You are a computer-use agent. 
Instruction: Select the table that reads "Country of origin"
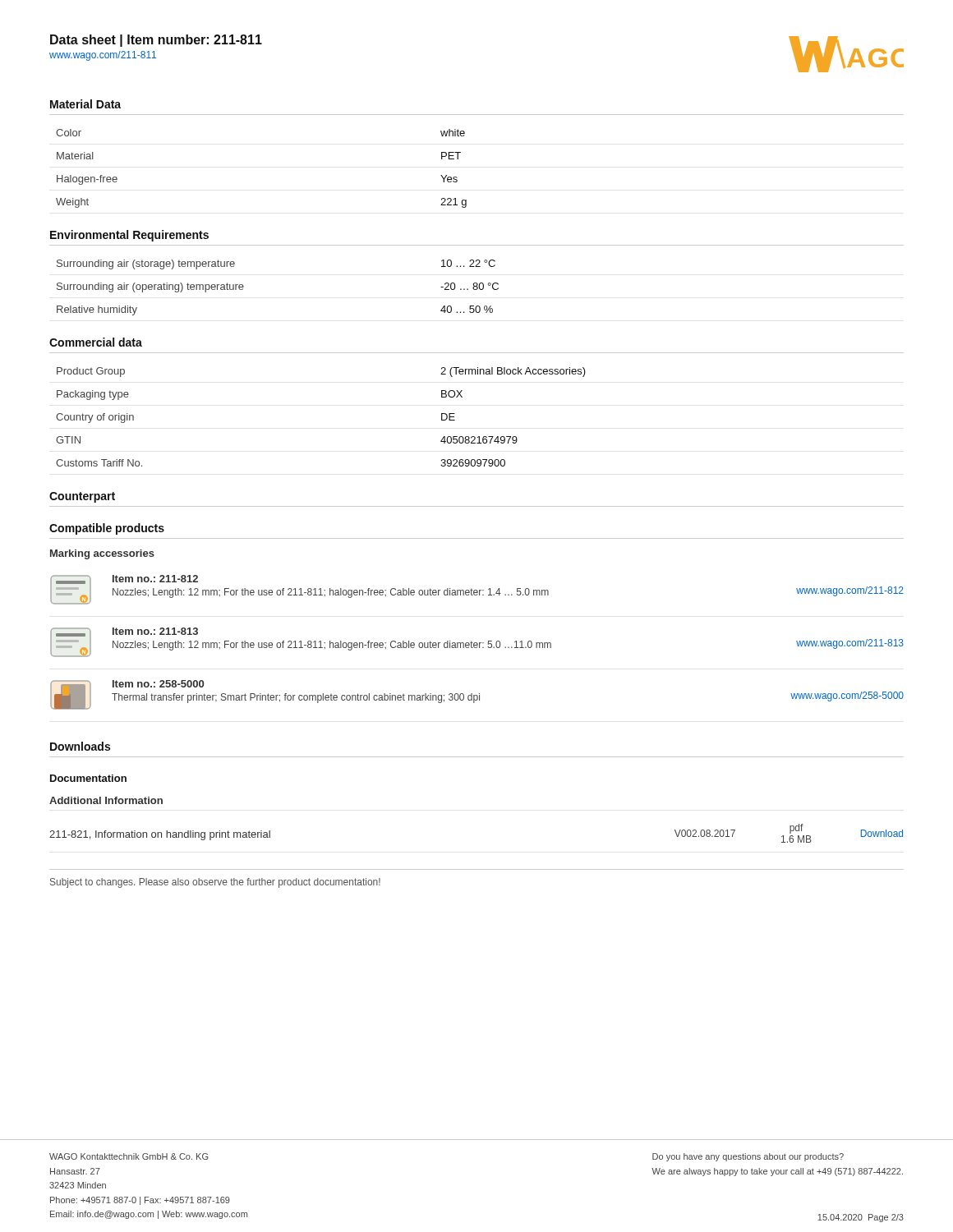click(x=476, y=417)
